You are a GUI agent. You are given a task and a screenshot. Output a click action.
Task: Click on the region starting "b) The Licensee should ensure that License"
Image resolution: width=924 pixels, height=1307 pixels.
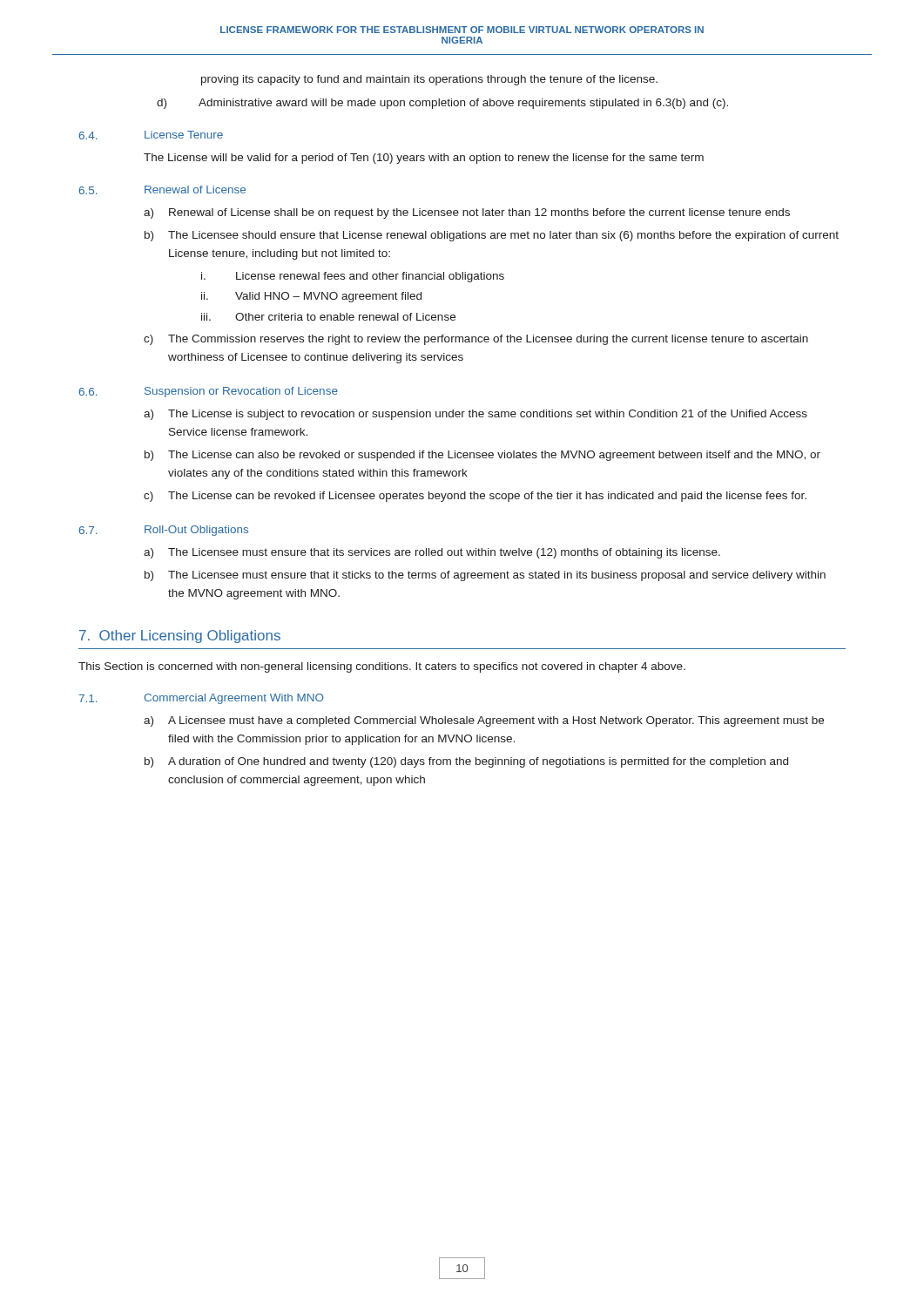tap(495, 244)
